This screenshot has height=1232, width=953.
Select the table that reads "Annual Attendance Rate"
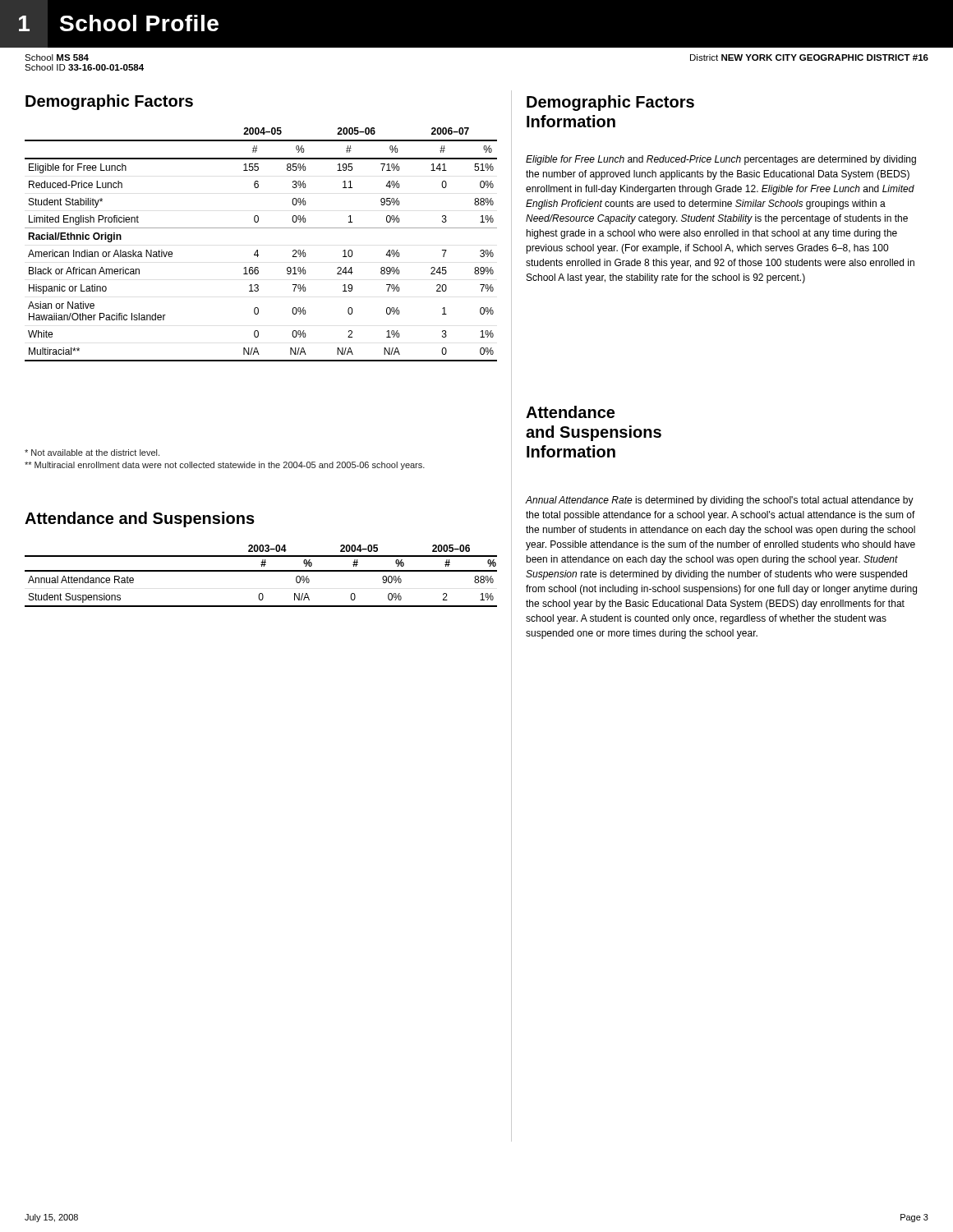pos(261,575)
